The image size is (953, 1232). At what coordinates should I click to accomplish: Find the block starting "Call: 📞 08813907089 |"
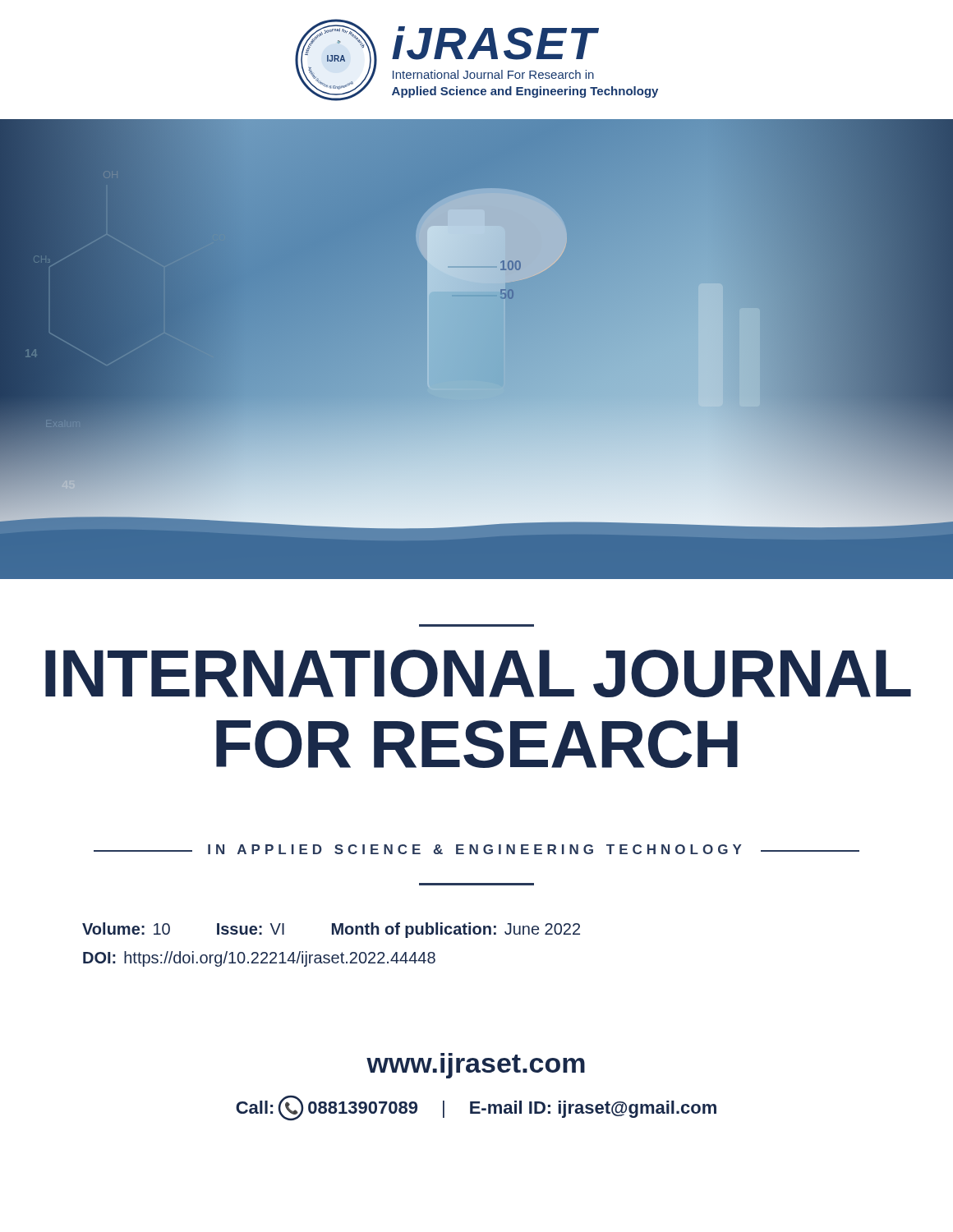coord(476,1108)
